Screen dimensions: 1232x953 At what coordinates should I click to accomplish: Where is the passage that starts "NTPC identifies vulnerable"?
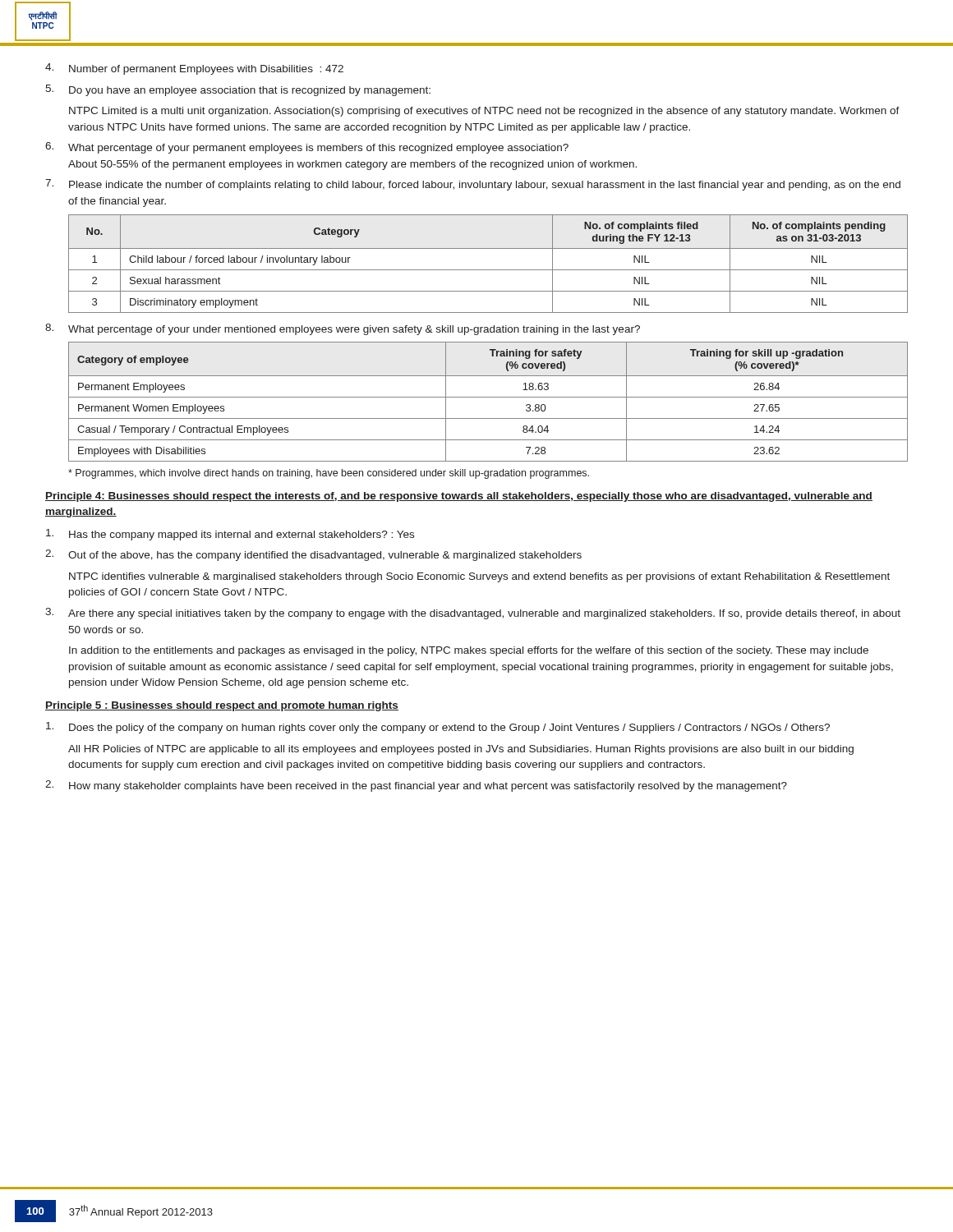pos(479,584)
